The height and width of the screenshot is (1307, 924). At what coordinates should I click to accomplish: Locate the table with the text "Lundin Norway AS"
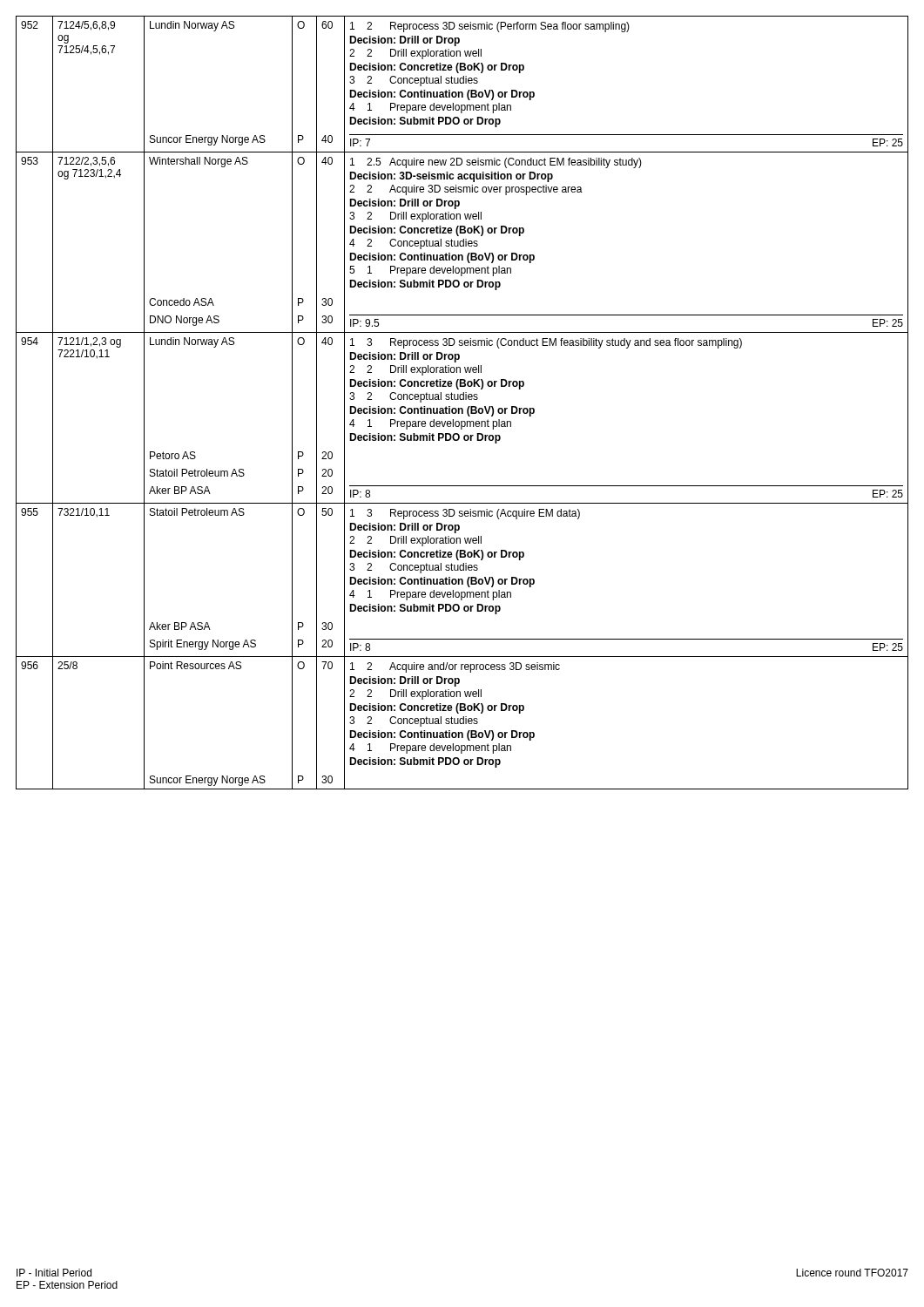click(462, 403)
